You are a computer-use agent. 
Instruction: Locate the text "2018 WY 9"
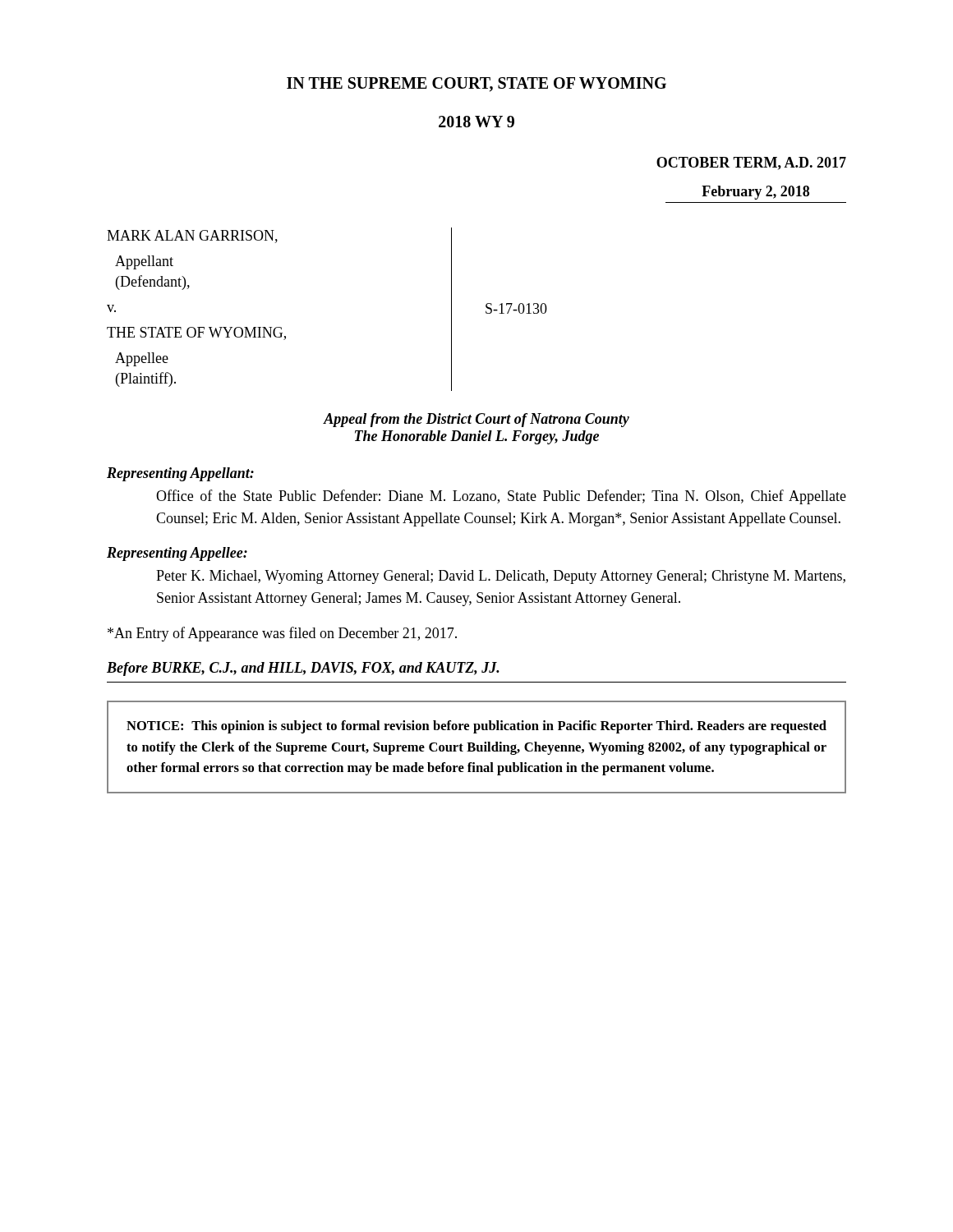pyautogui.click(x=476, y=122)
